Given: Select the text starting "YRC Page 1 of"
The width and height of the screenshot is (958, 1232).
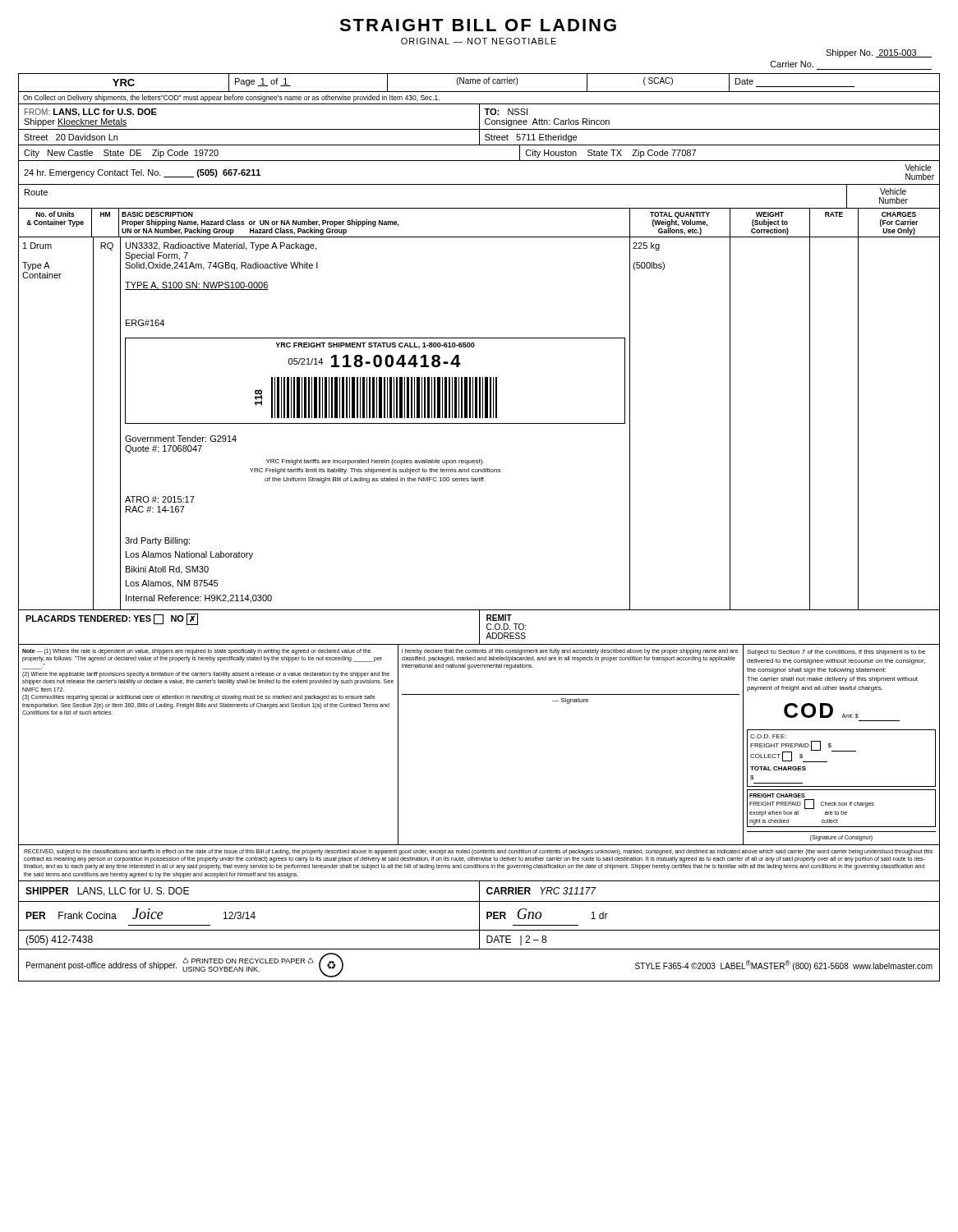Looking at the screenshot, I should click(x=479, y=83).
